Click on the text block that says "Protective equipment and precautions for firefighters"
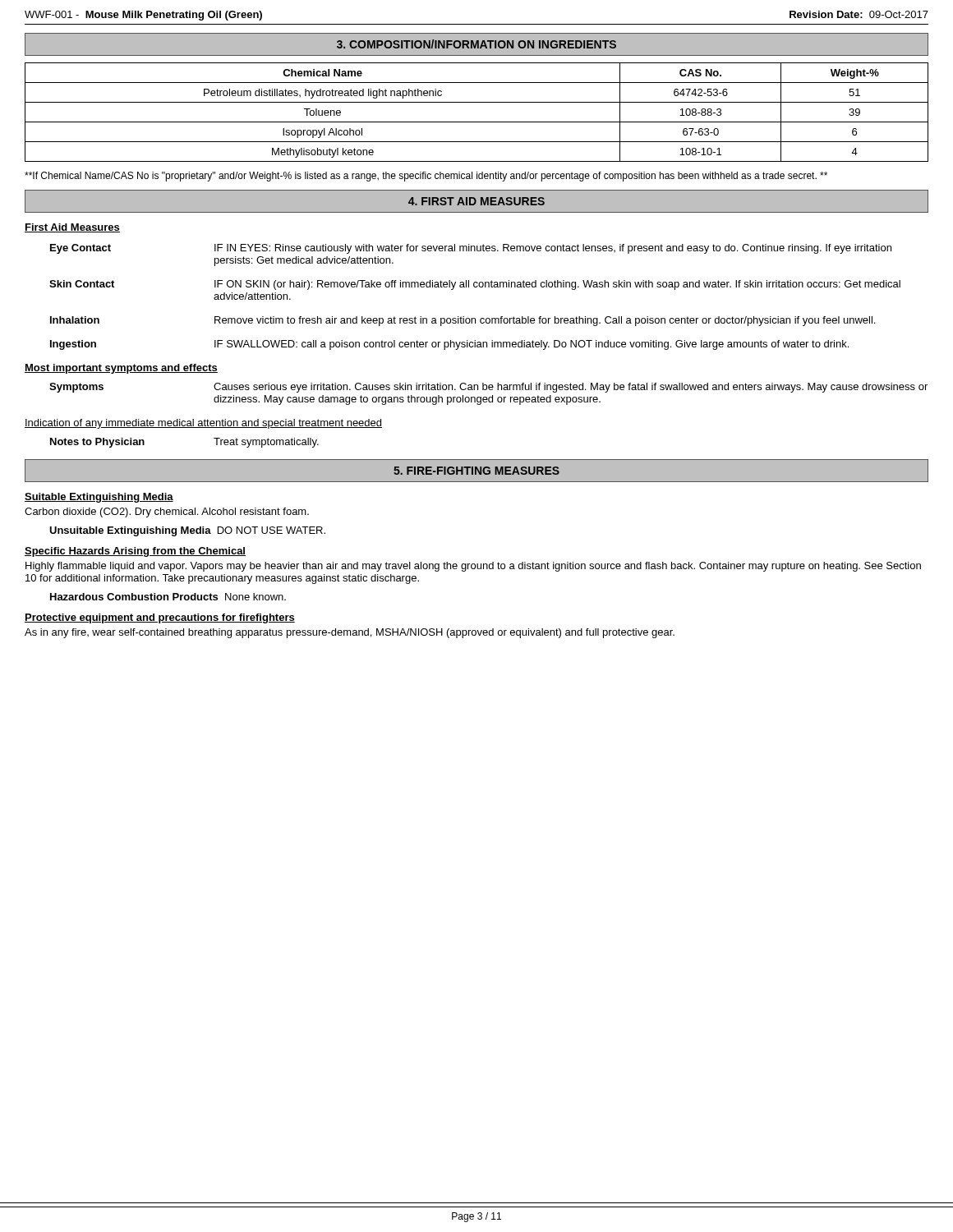953x1232 pixels. click(x=350, y=625)
